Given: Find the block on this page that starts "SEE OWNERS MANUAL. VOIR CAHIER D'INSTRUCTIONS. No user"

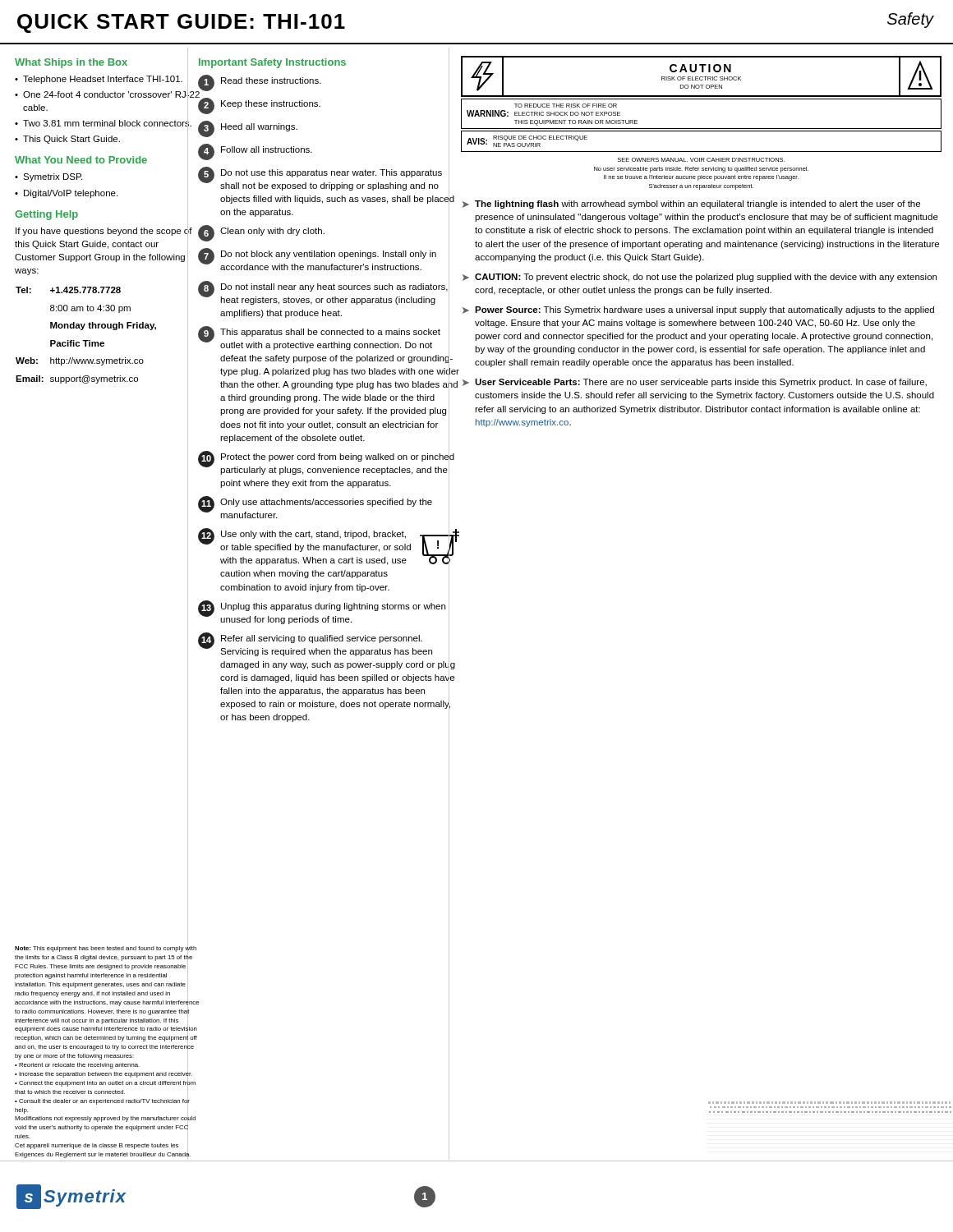Looking at the screenshot, I should click(x=701, y=173).
